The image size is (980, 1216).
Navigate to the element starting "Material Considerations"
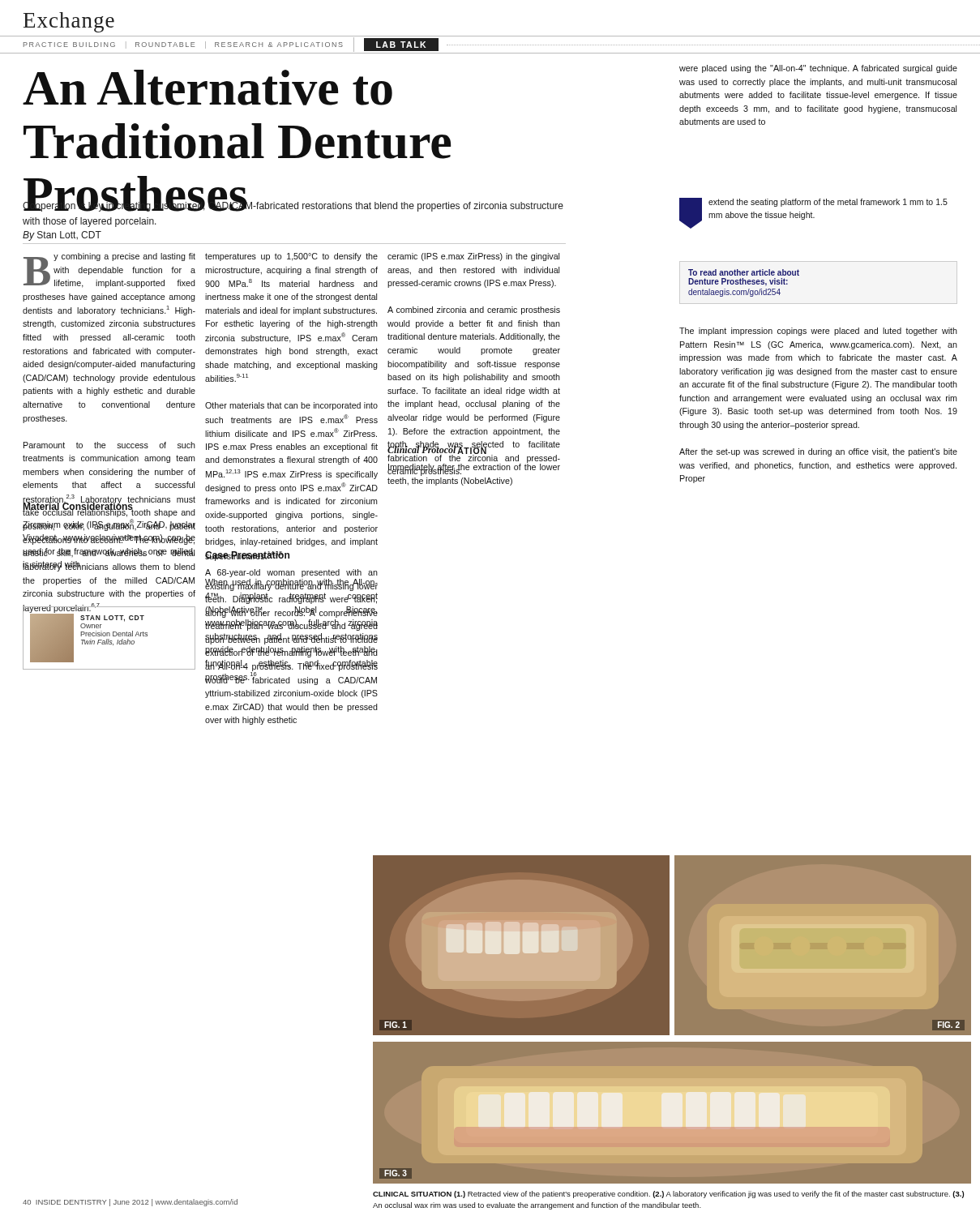[78, 507]
